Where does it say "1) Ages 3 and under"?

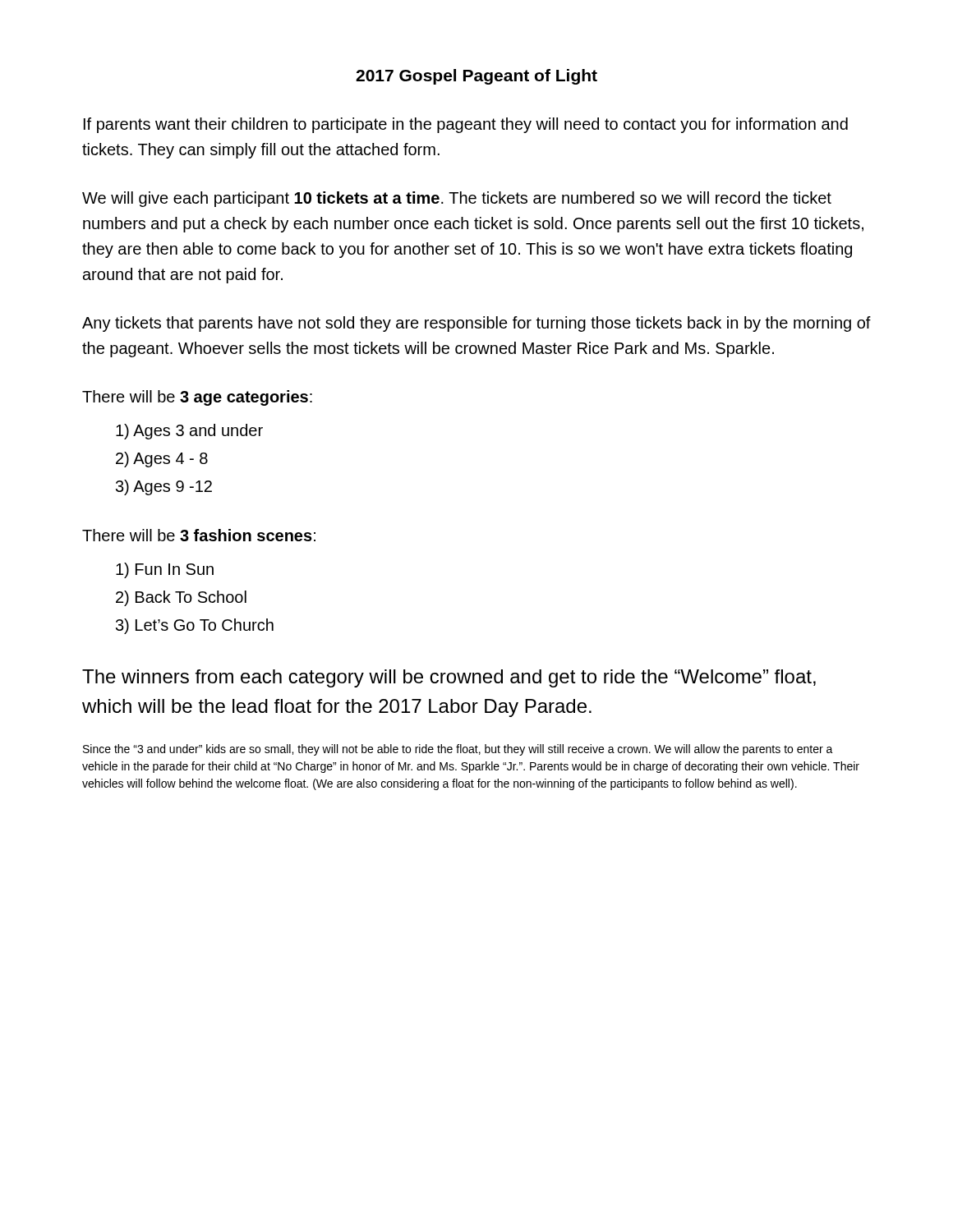(x=189, y=430)
